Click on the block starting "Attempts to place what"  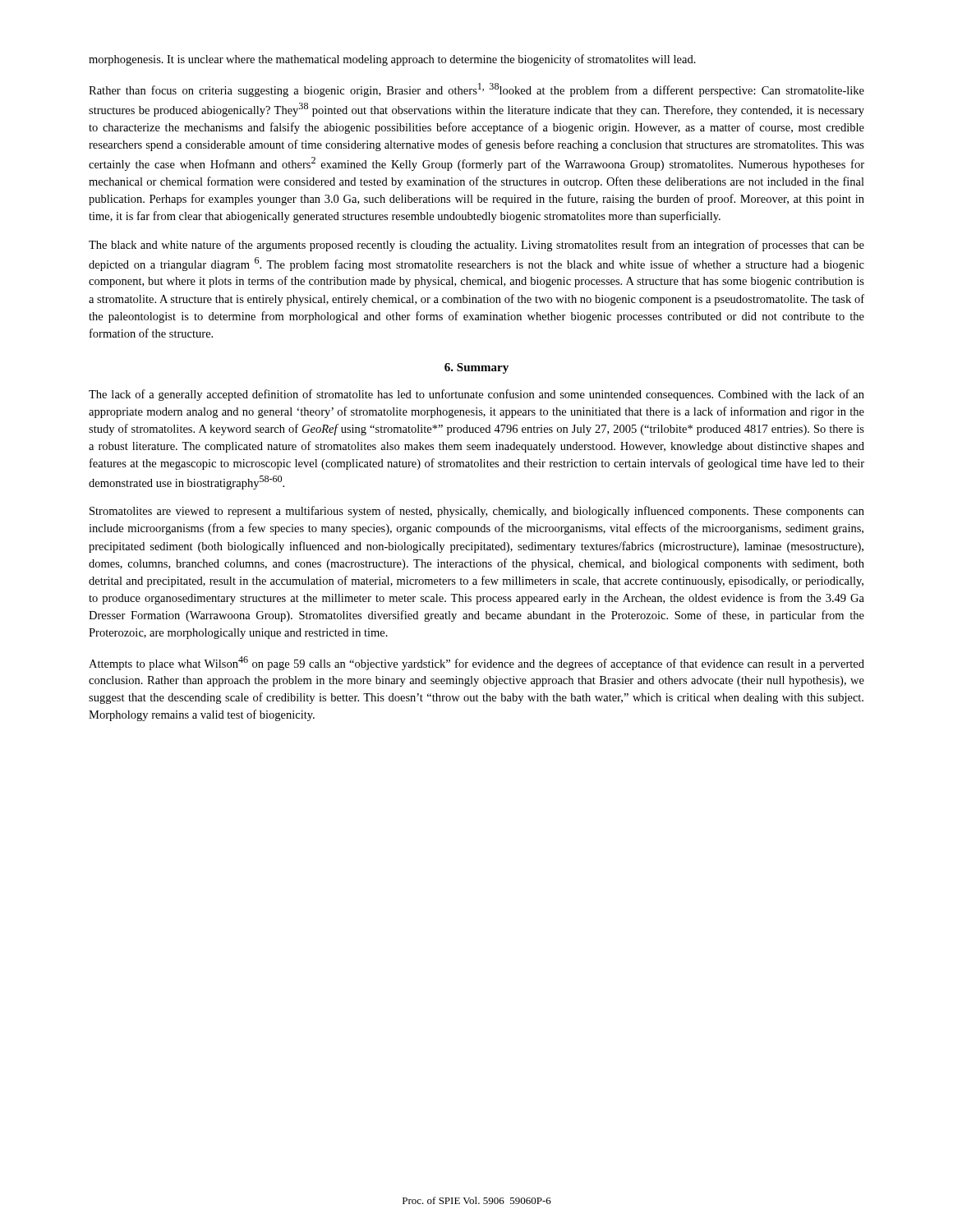pyautogui.click(x=476, y=687)
